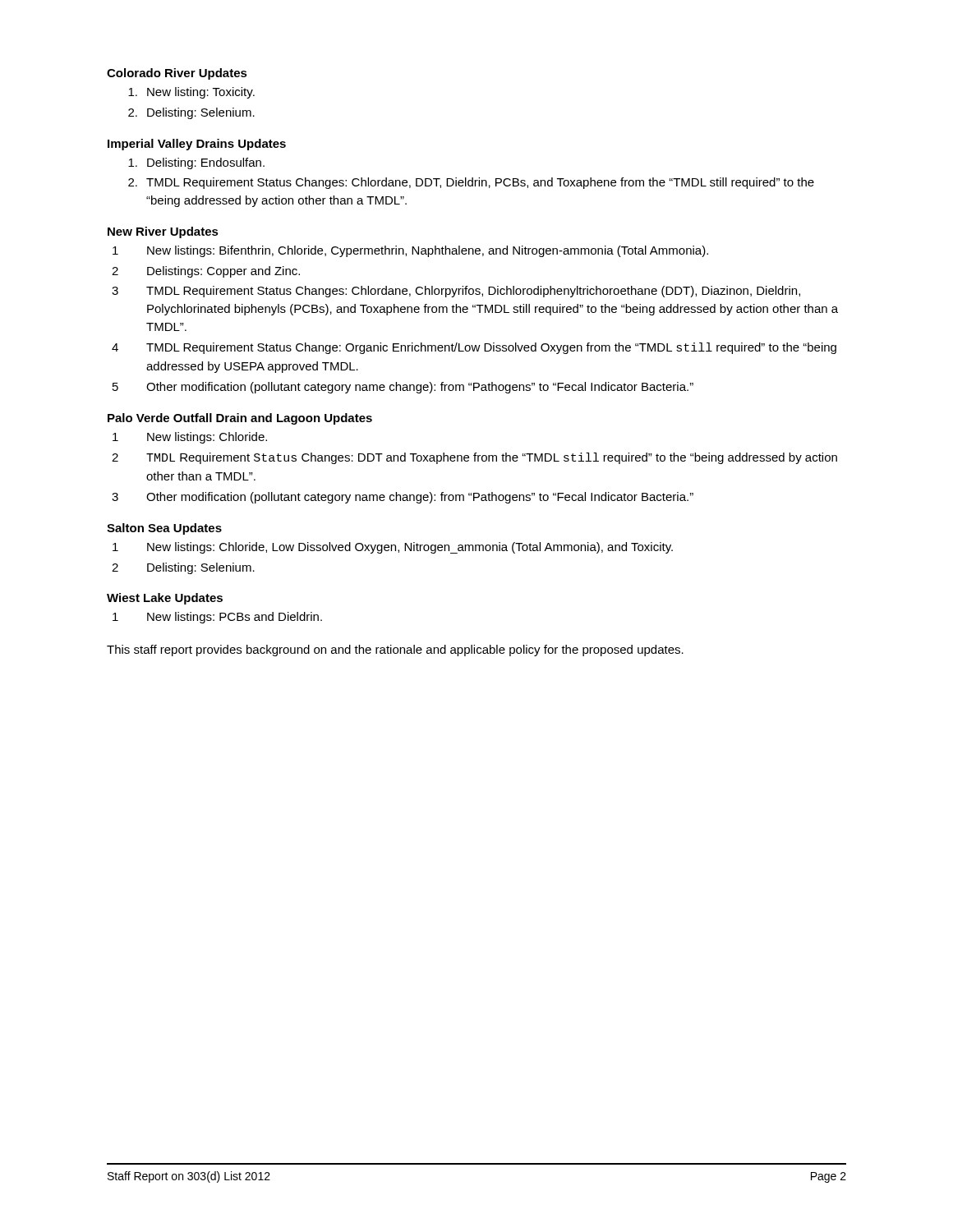Navigate to the region starting "3 TMDL Requirement Status"
Screen dimensions: 1232x953
click(476, 309)
